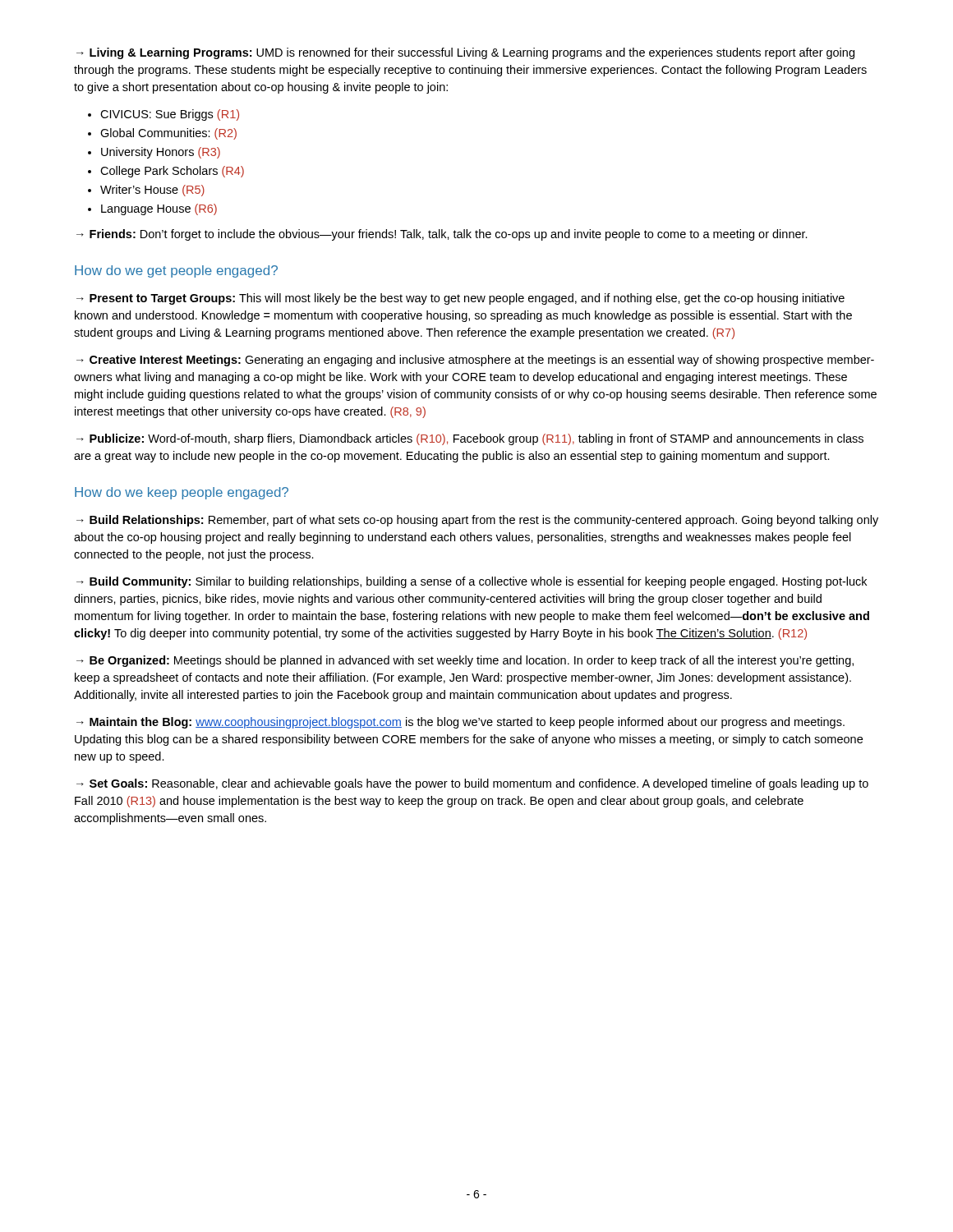Find the text block that says "→ Build Community: Similar to building relationships, building"
This screenshot has width=953, height=1232.
(x=476, y=607)
